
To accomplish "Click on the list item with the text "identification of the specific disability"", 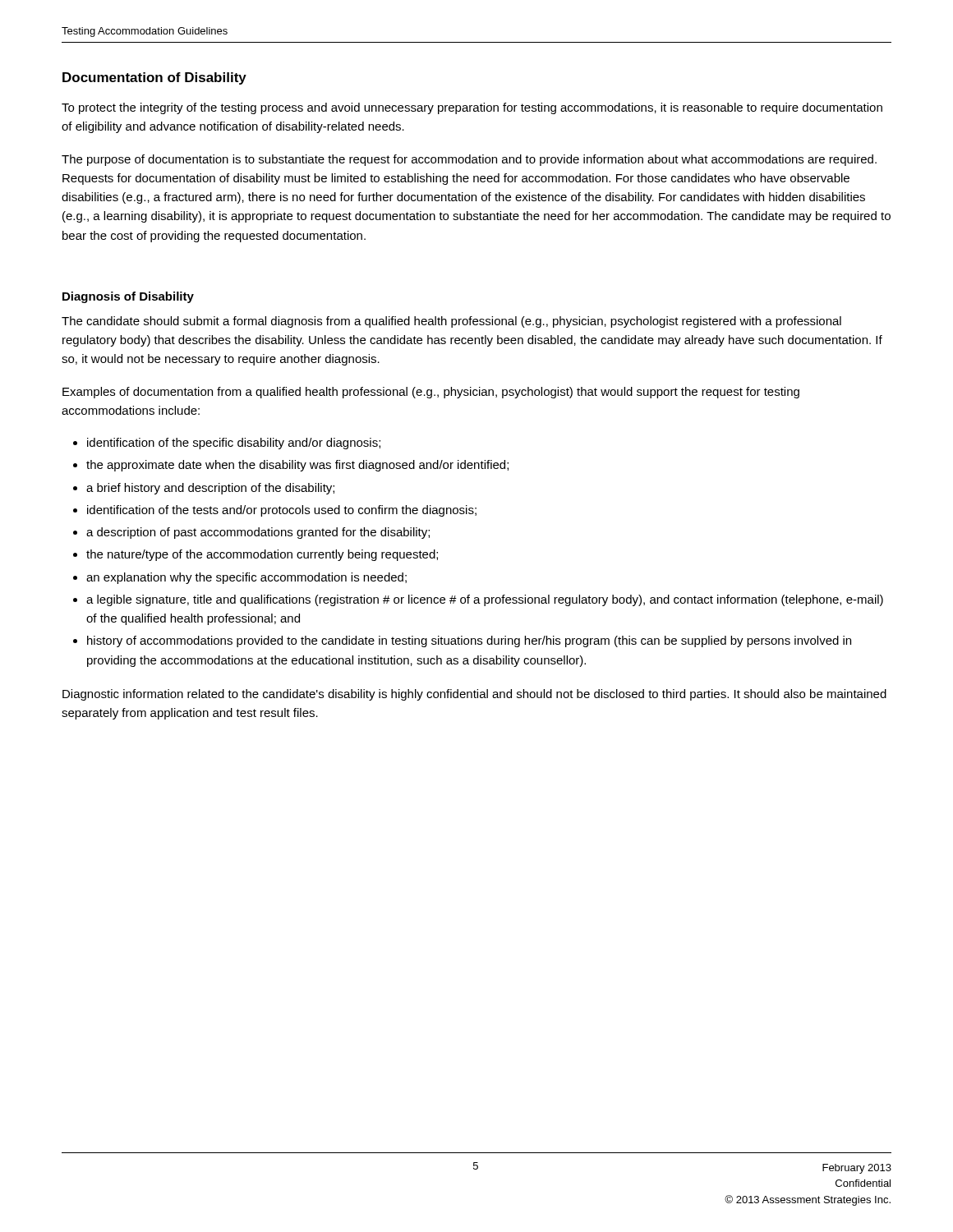I will pos(234,442).
